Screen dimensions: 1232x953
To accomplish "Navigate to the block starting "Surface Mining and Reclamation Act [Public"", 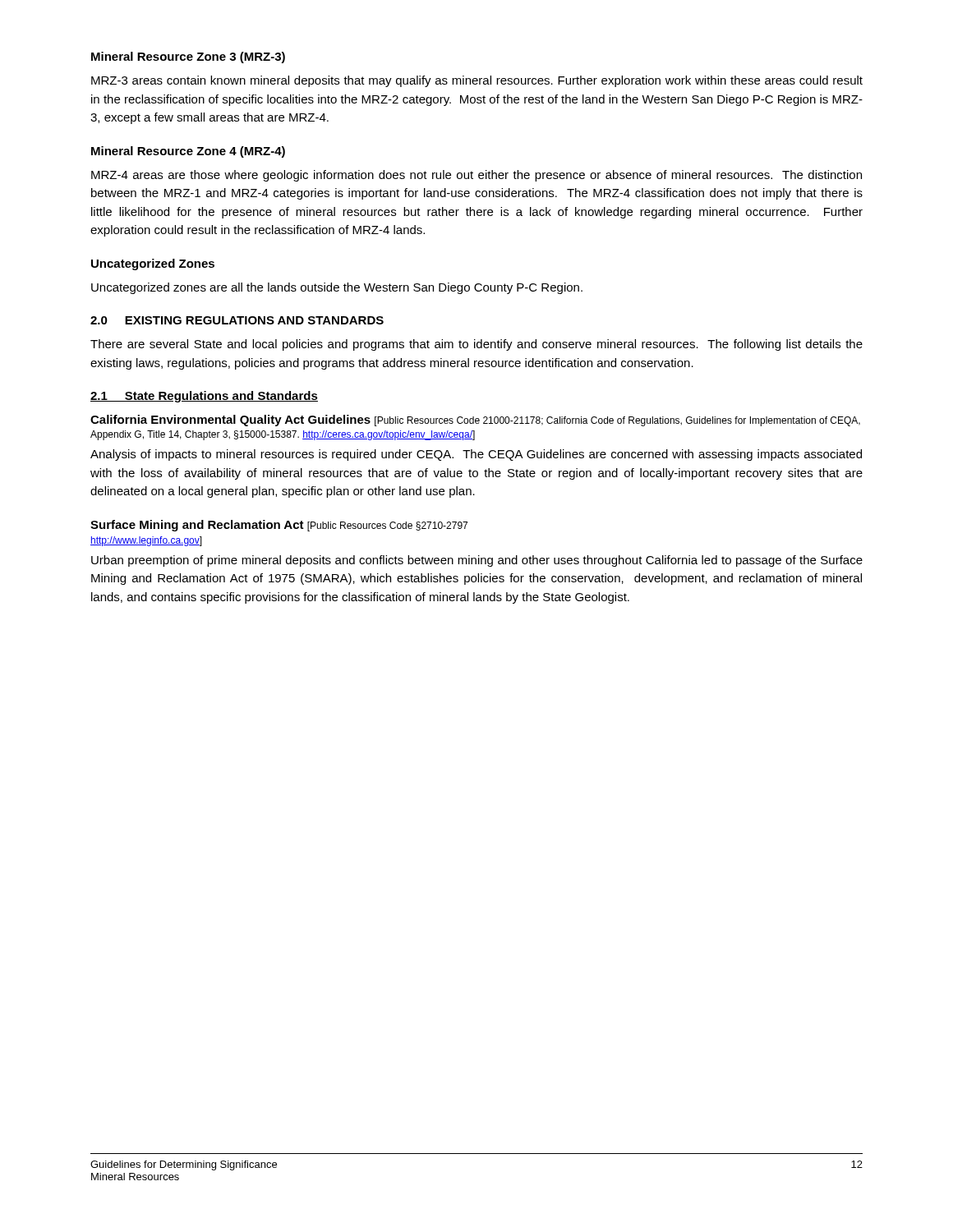I will [279, 524].
